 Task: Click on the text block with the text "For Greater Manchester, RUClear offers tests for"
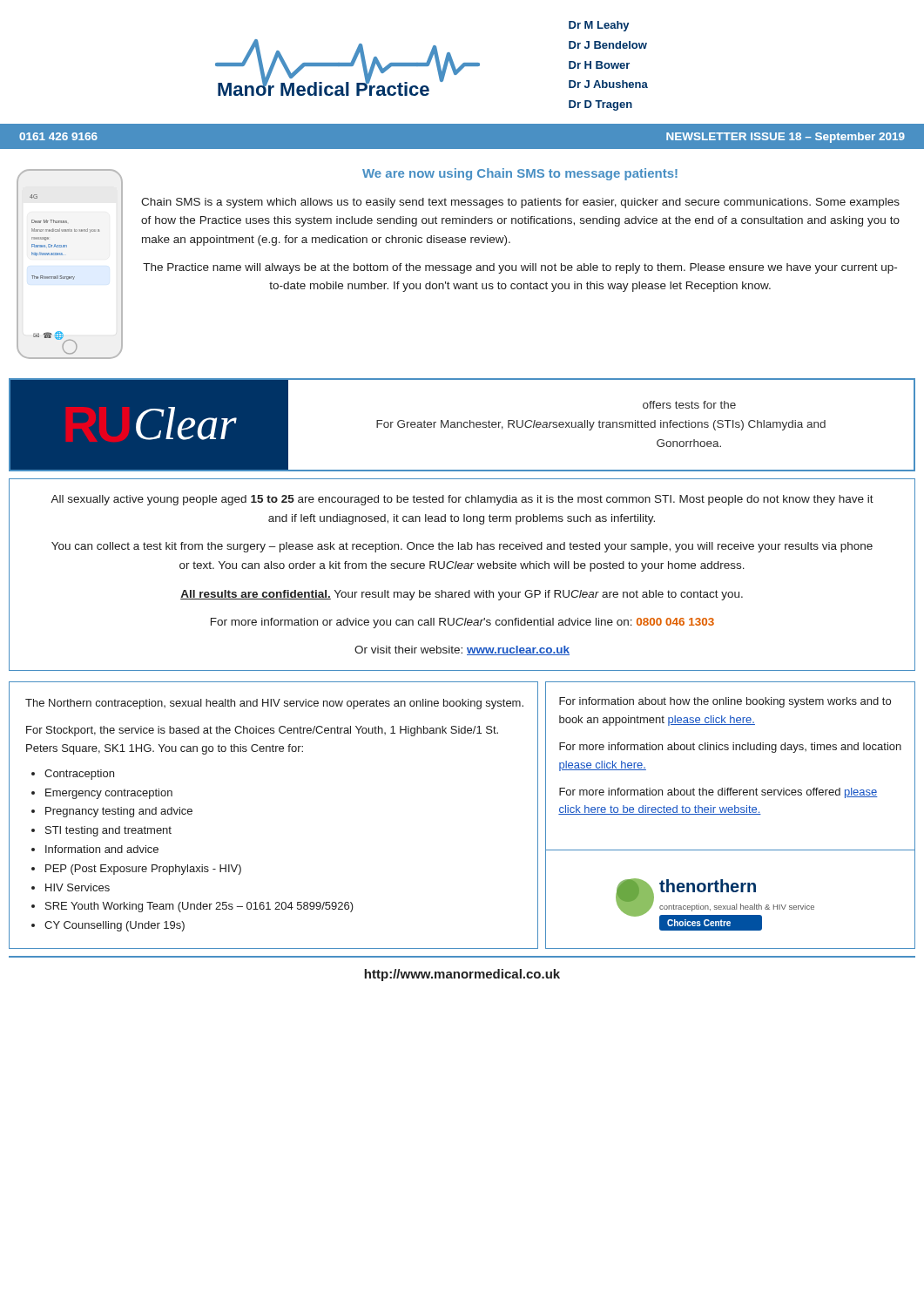(x=601, y=424)
